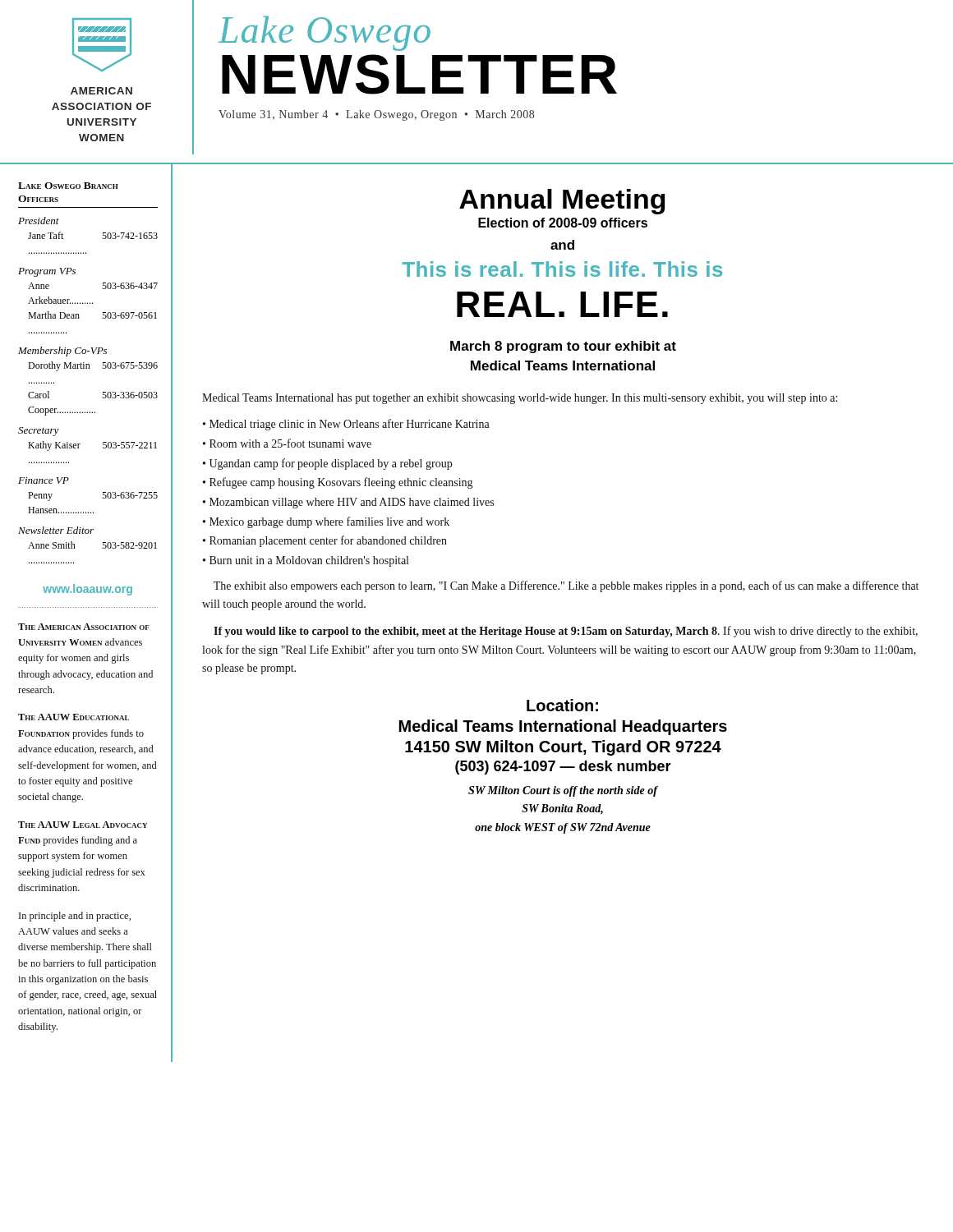Point to the element starting "Medical Teams International has"

pos(520,398)
